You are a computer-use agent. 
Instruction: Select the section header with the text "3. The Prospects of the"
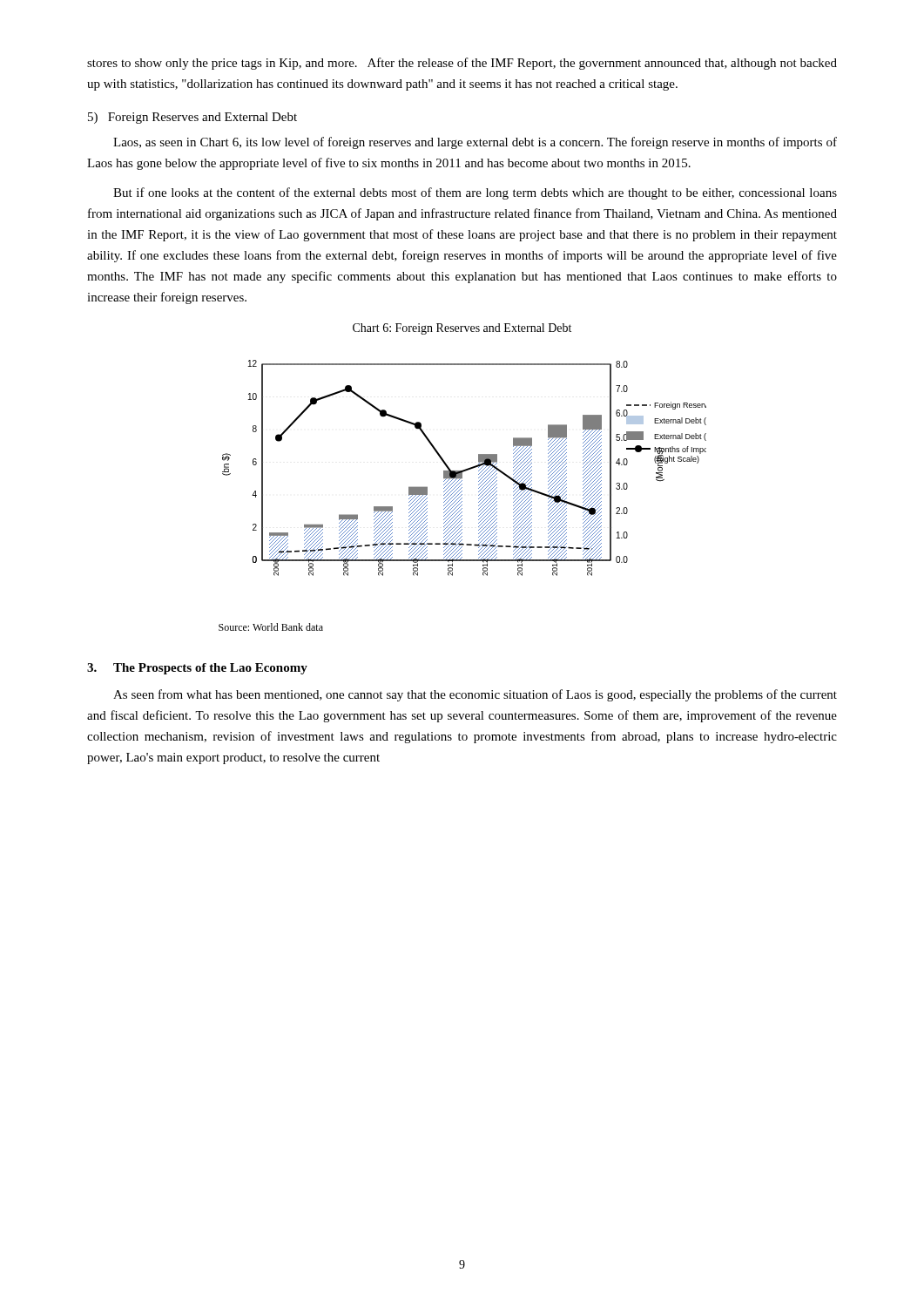pos(197,667)
